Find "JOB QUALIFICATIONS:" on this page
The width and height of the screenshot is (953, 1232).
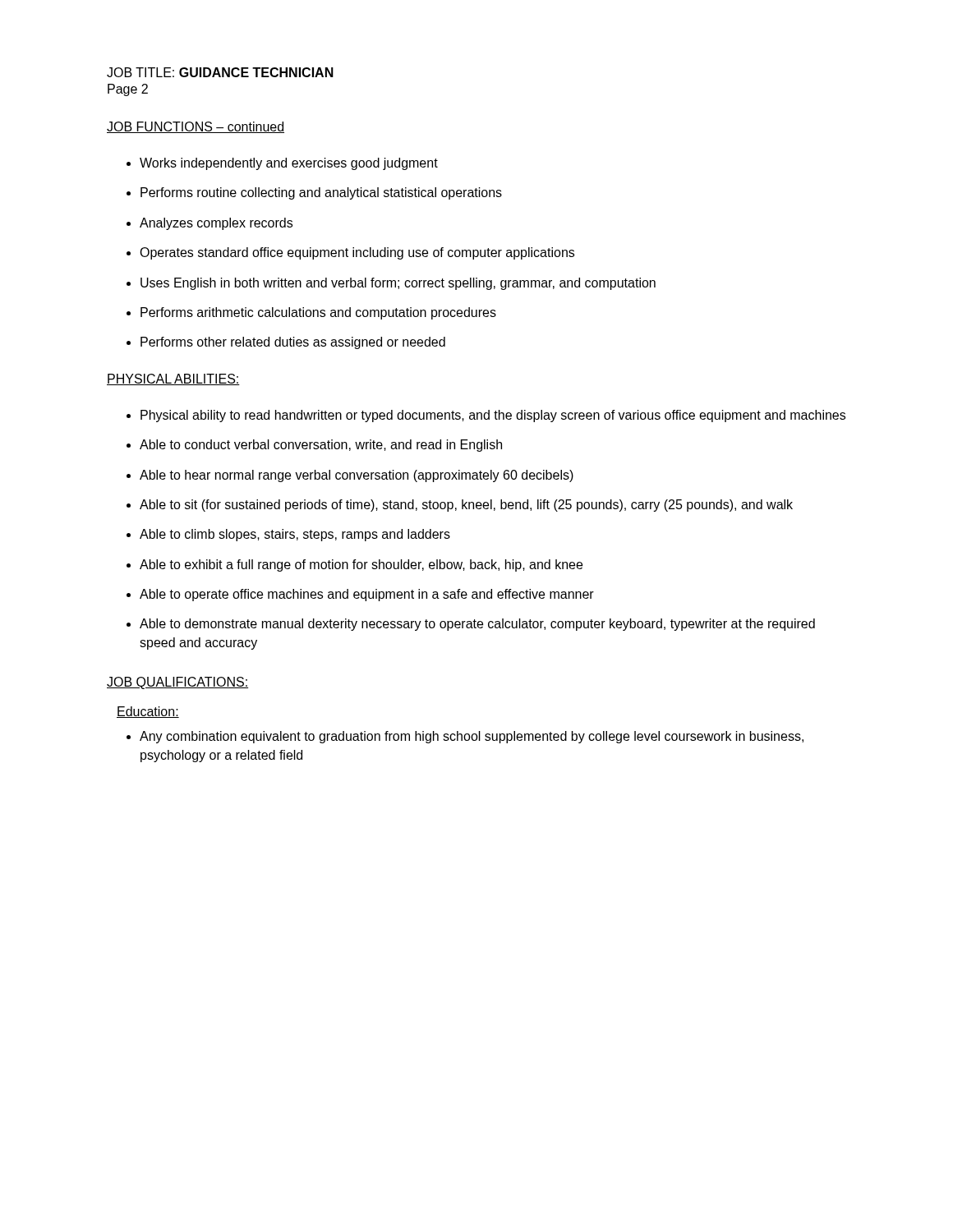(x=178, y=682)
